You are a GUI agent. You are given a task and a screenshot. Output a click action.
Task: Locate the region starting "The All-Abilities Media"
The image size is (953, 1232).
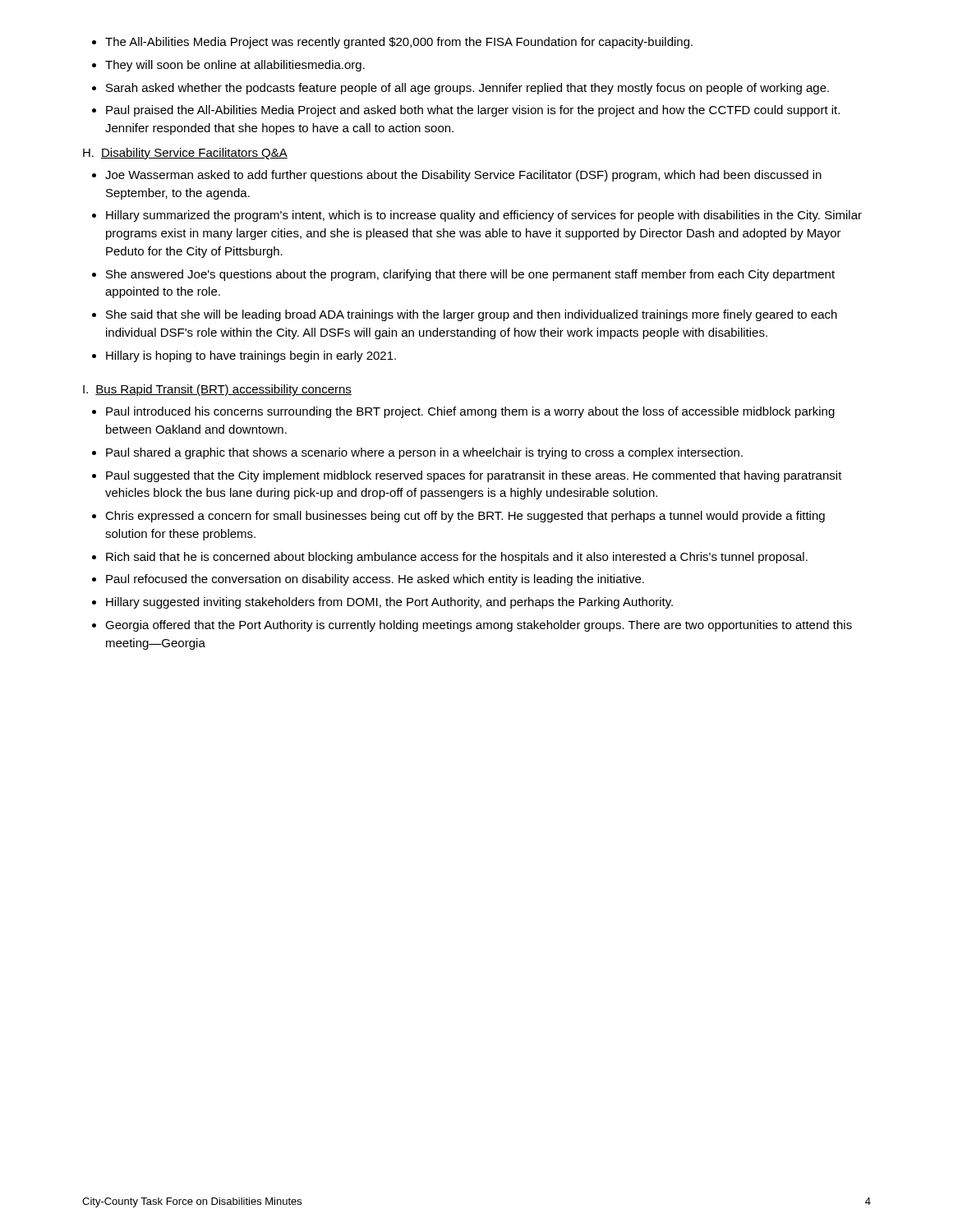pyautogui.click(x=476, y=85)
